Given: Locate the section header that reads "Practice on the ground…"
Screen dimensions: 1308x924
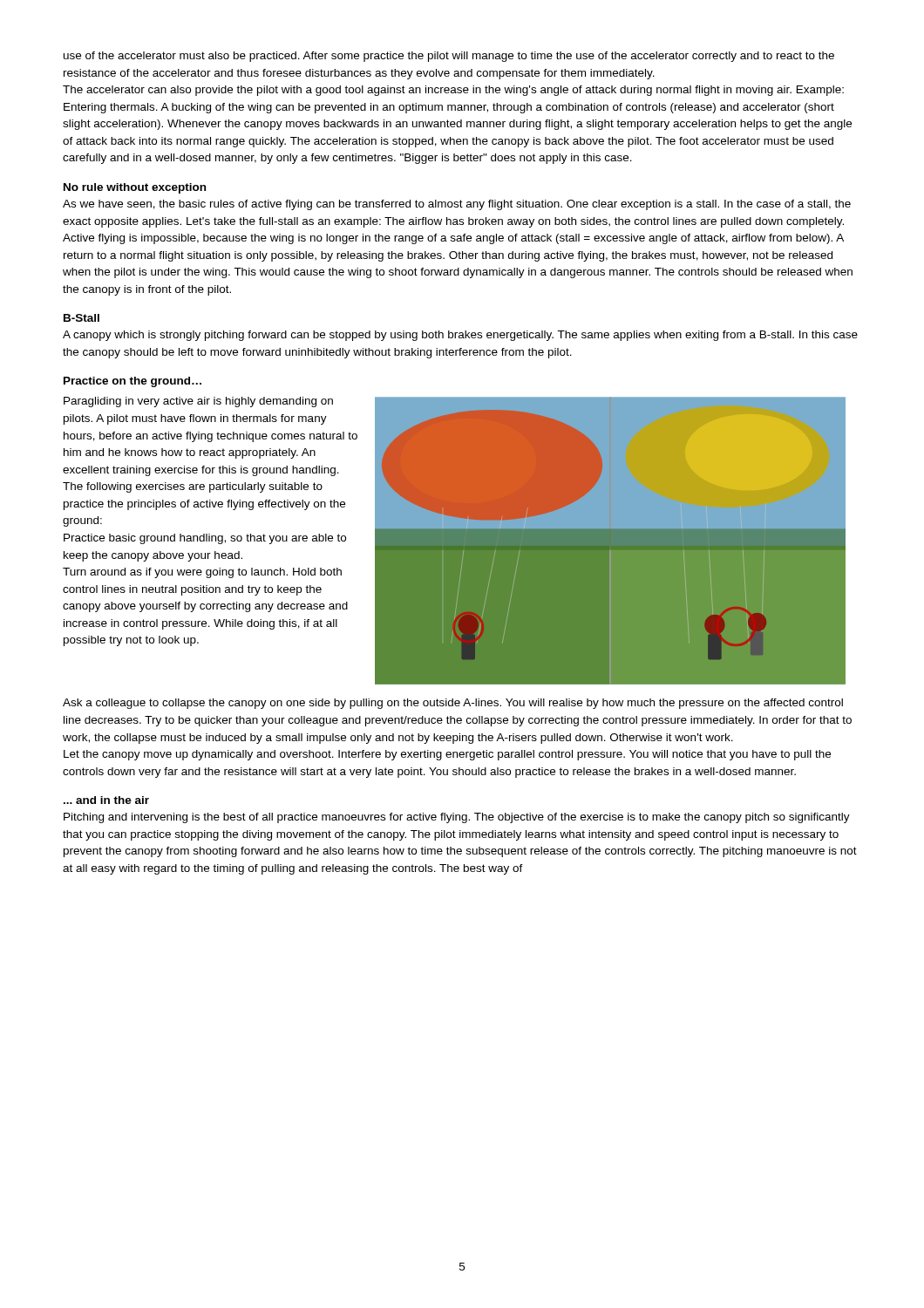Looking at the screenshot, I should pos(133,381).
